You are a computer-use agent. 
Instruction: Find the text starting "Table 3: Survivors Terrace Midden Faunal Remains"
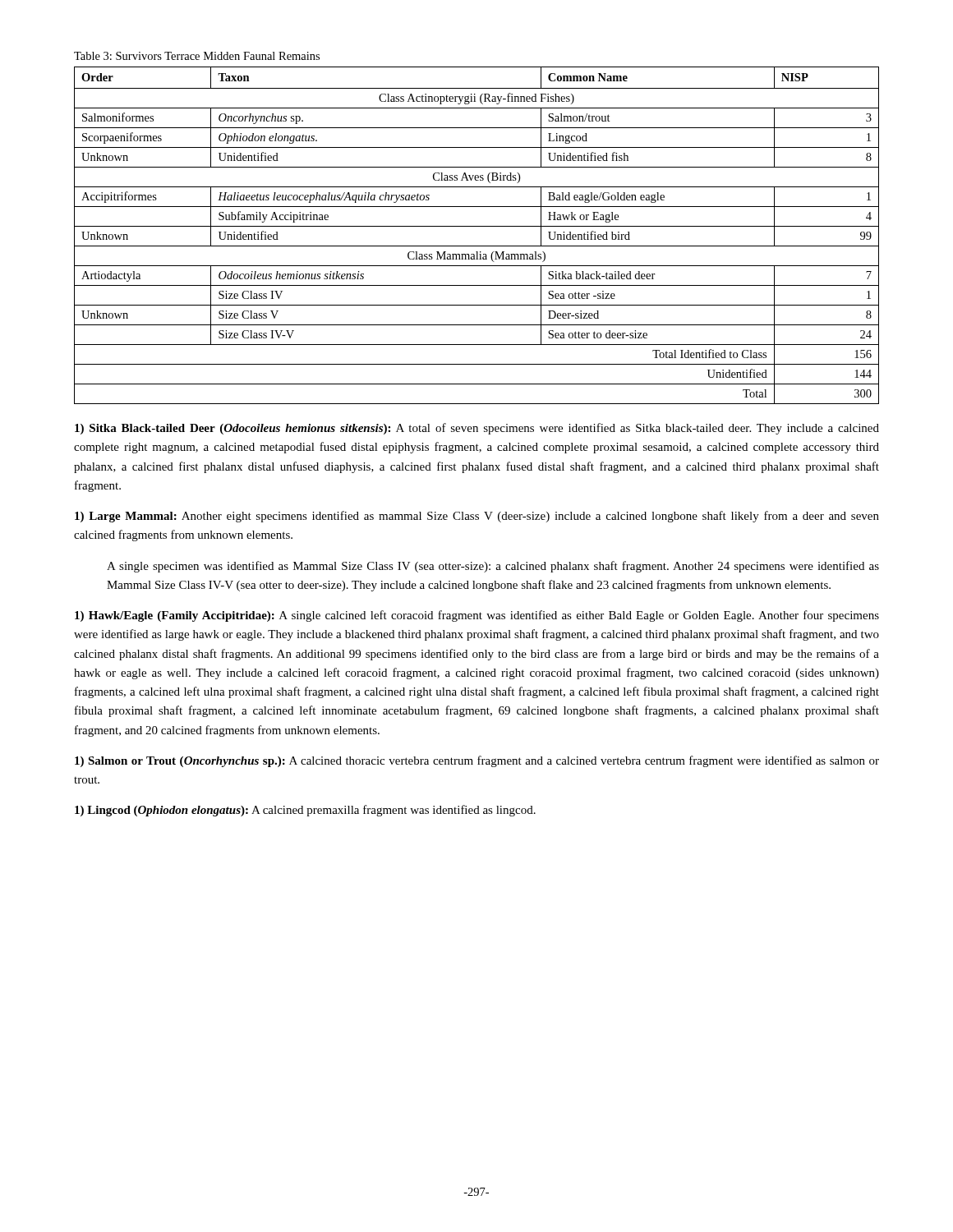click(x=197, y=56)
